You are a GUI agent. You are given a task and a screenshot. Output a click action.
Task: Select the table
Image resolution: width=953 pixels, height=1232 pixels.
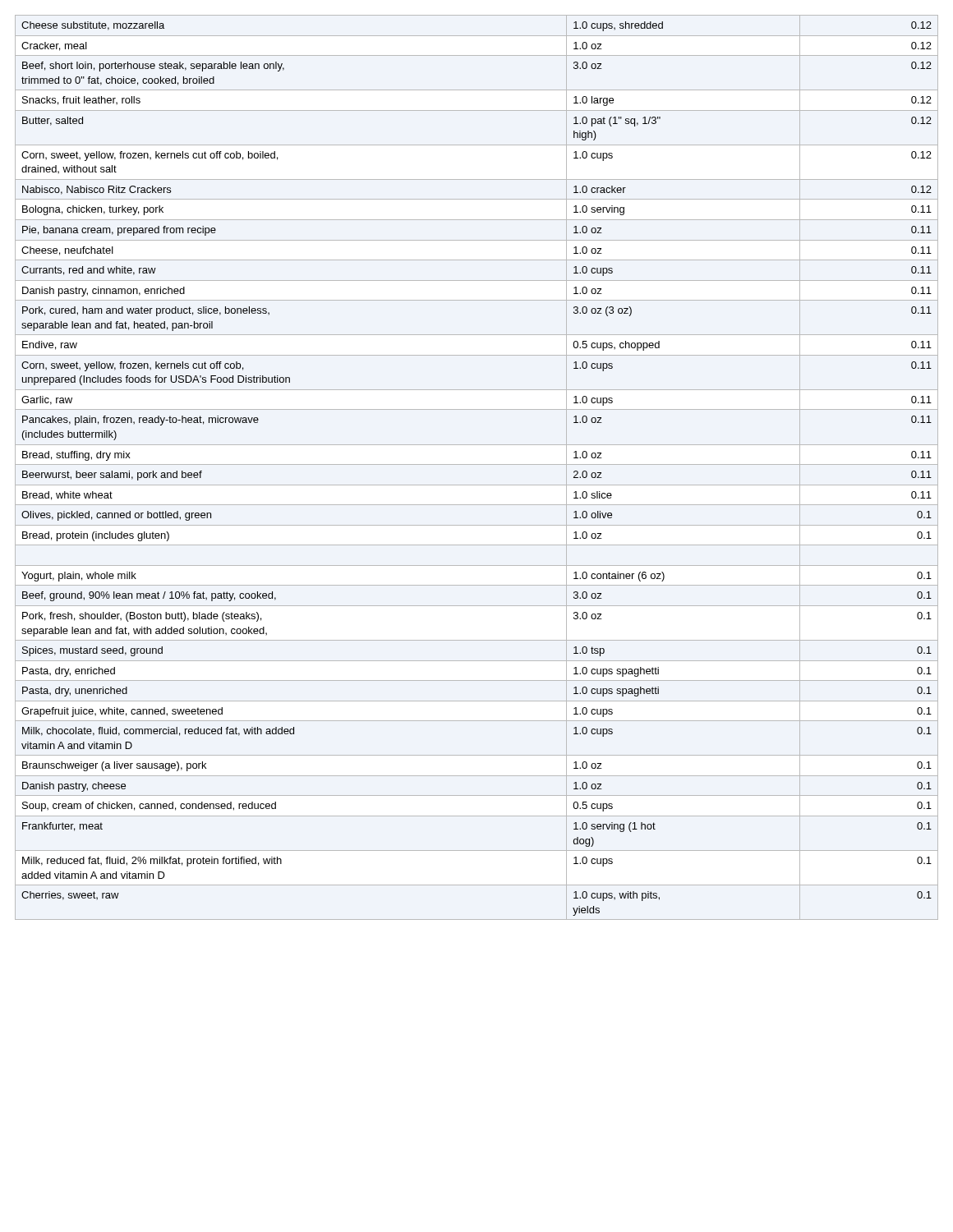tap(476, 467)
